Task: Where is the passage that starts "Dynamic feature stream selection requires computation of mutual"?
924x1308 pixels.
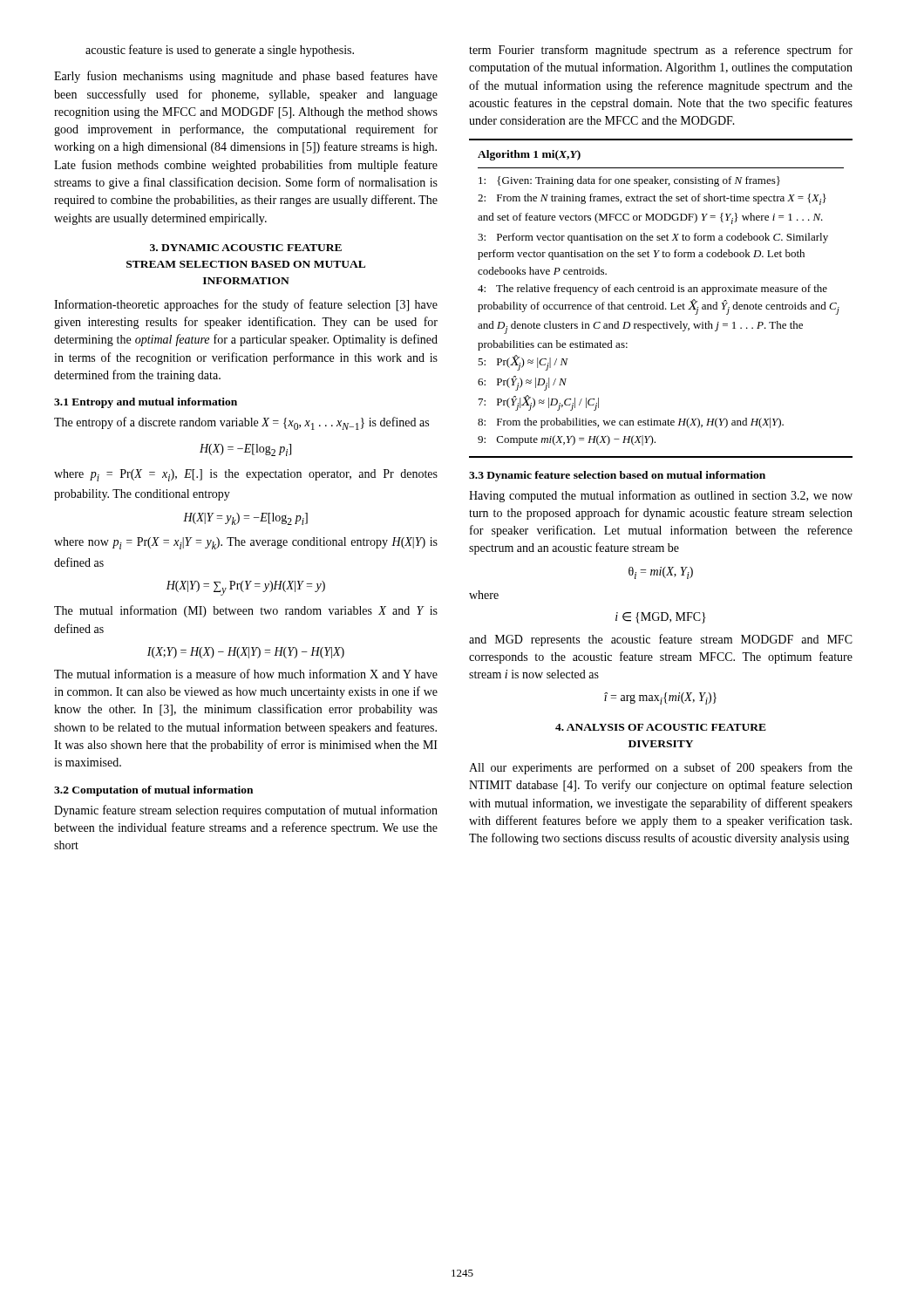Action: [x=246, y=828]
